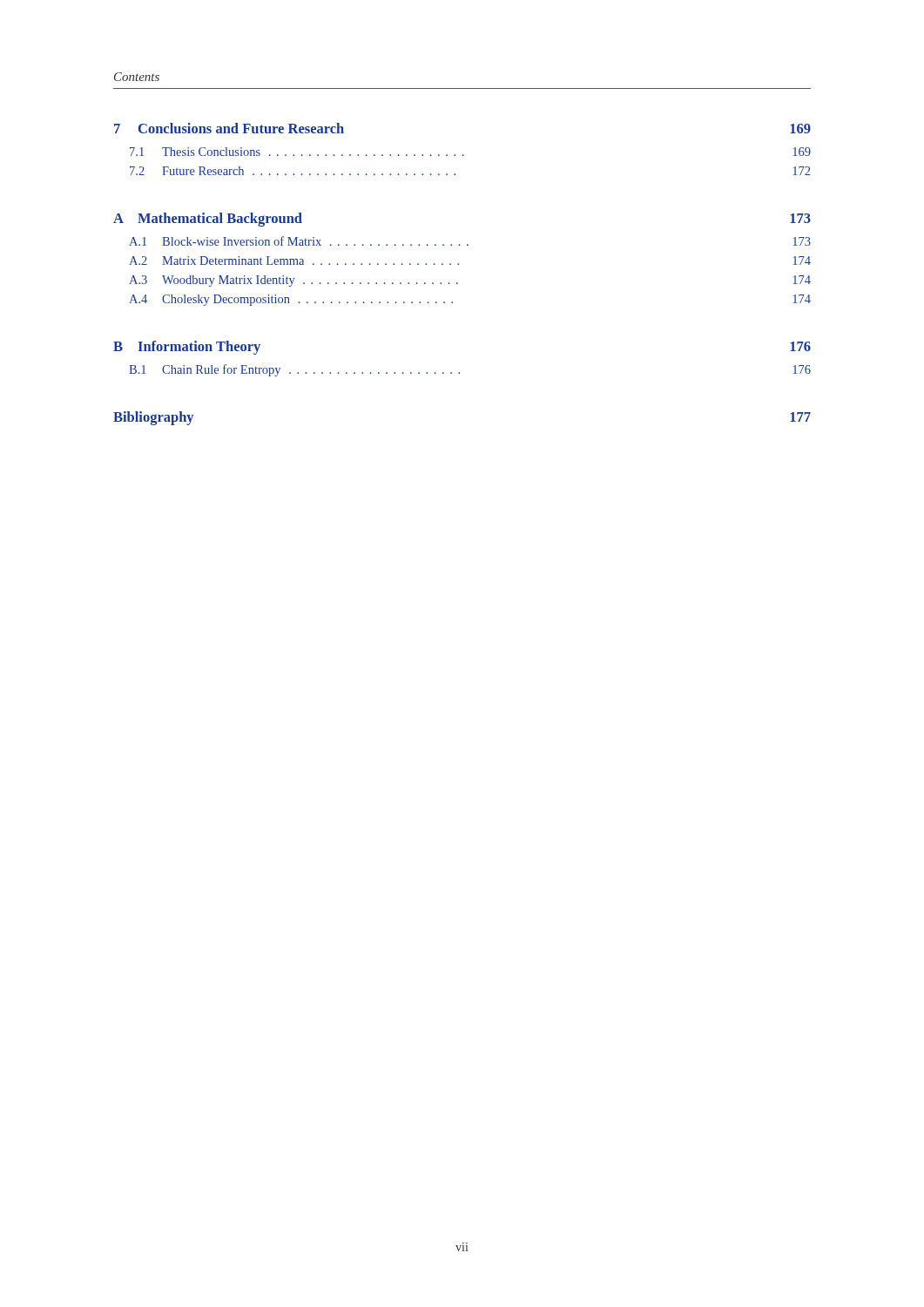Point to the passage starting "7.2 Future Research ."

click(202, 171)
